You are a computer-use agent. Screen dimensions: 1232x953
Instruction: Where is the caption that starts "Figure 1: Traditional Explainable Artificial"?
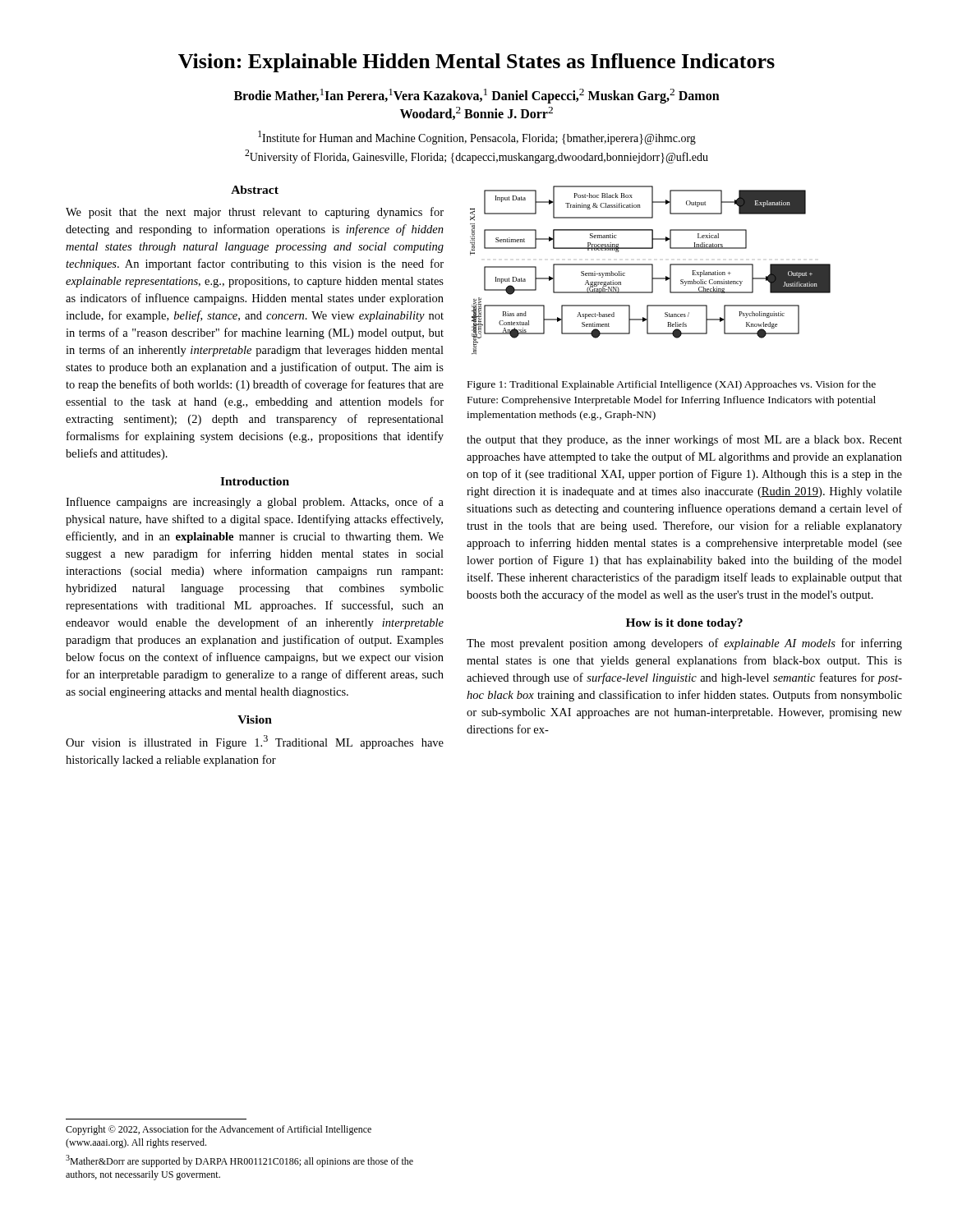coord(671,399)
